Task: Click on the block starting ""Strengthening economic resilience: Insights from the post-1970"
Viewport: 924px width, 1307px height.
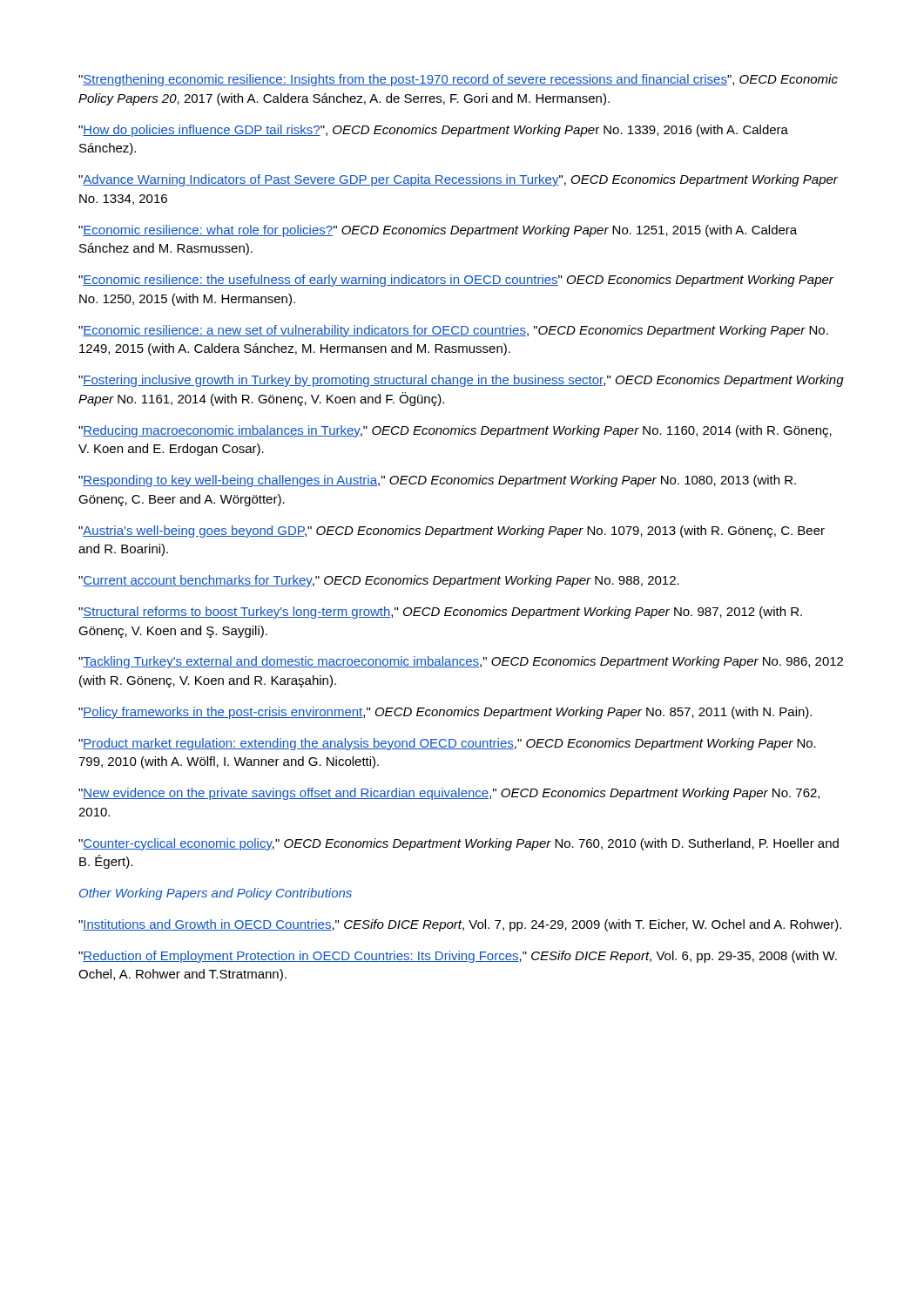Action: tap(458, 88)
